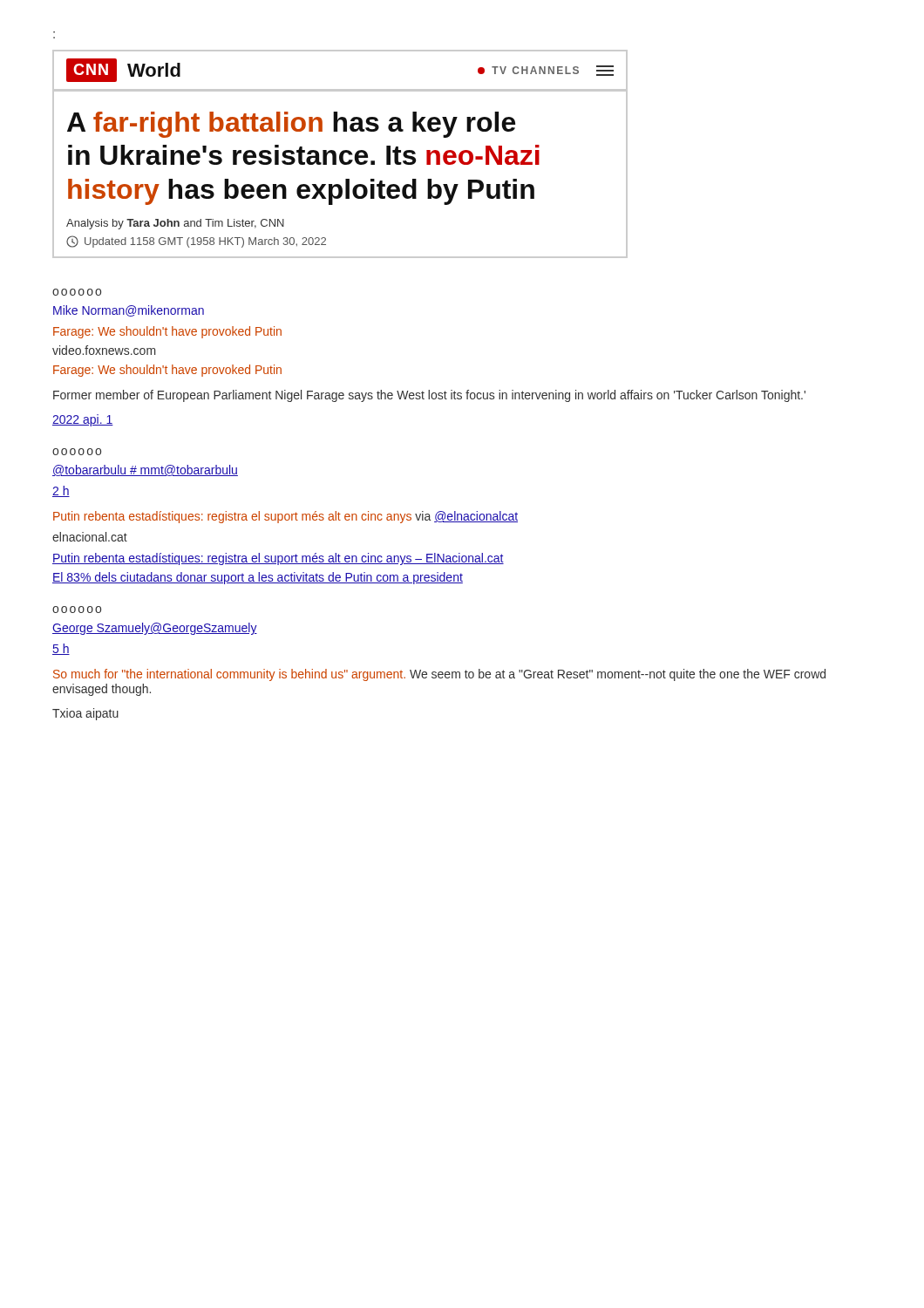Viewport: 924px width, 1308px height.
Task: Select the screenshot
Action: 462,154
